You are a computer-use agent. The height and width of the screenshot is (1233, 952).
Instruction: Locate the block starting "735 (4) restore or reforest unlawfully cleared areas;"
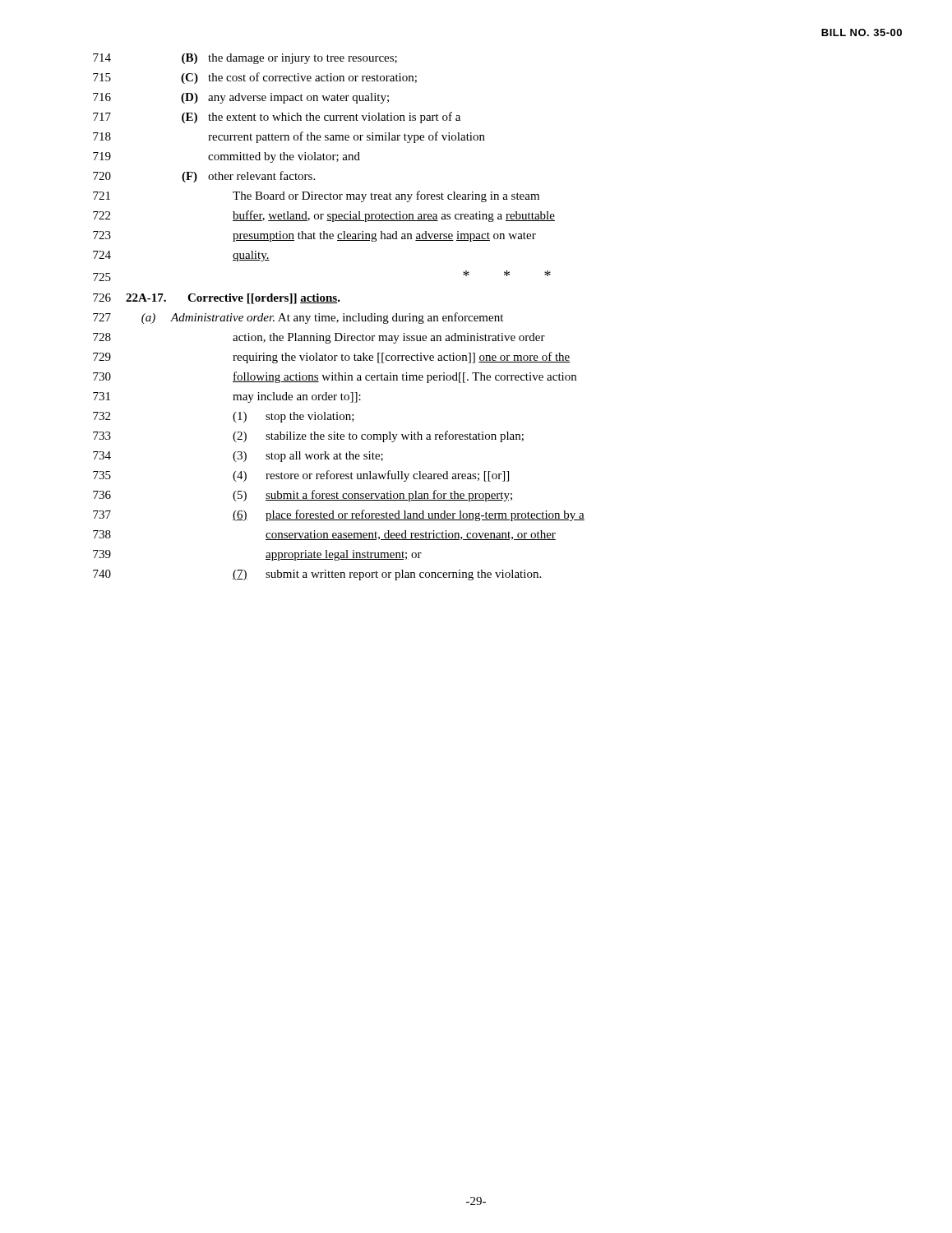tap(484, 476)
